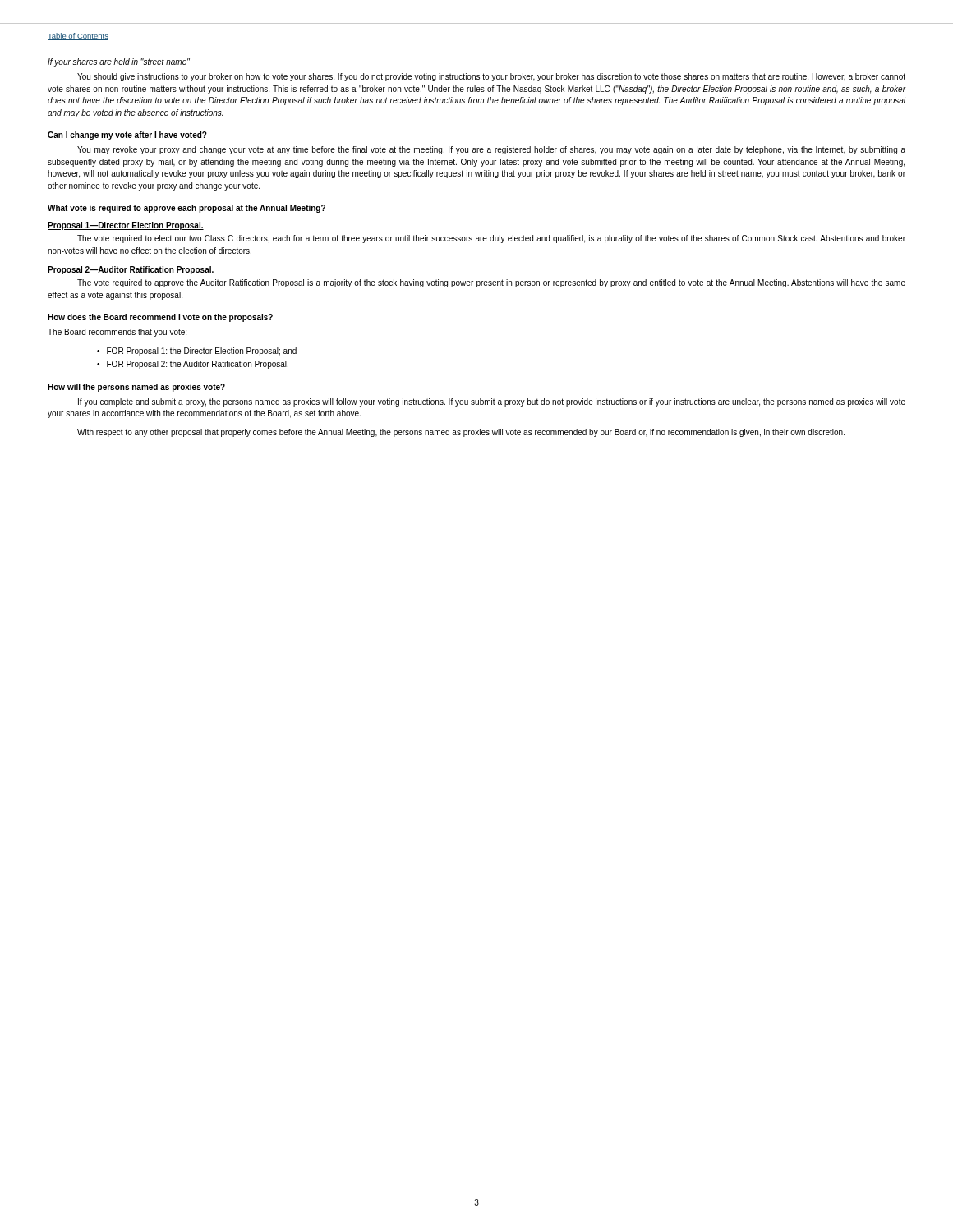Locate the text block containing "You may revoke"
This screenshot has width=953, height=1232.
[x=476, y=168]
